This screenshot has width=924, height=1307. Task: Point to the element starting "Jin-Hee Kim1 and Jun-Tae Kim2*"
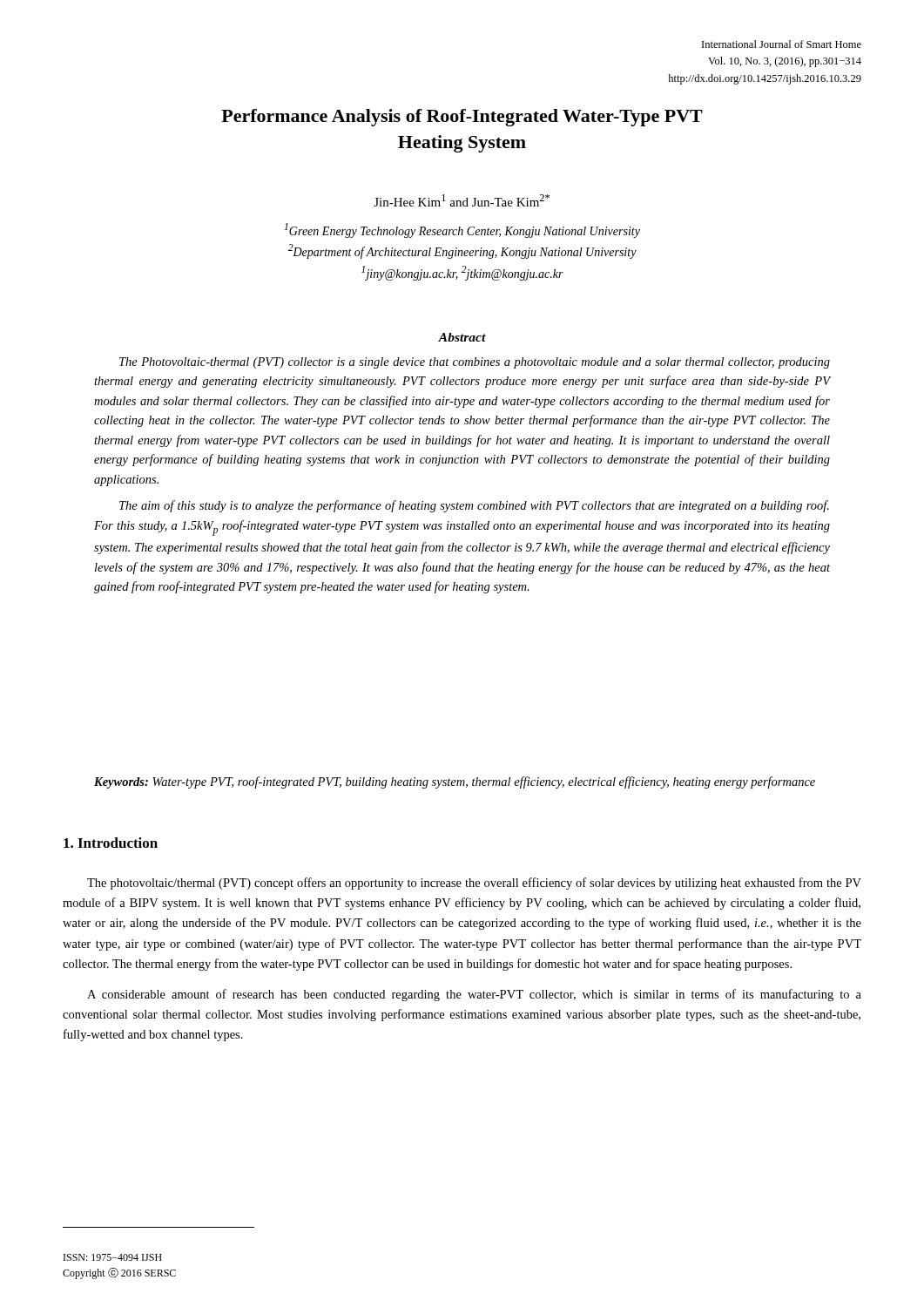(x=462, y=200)
